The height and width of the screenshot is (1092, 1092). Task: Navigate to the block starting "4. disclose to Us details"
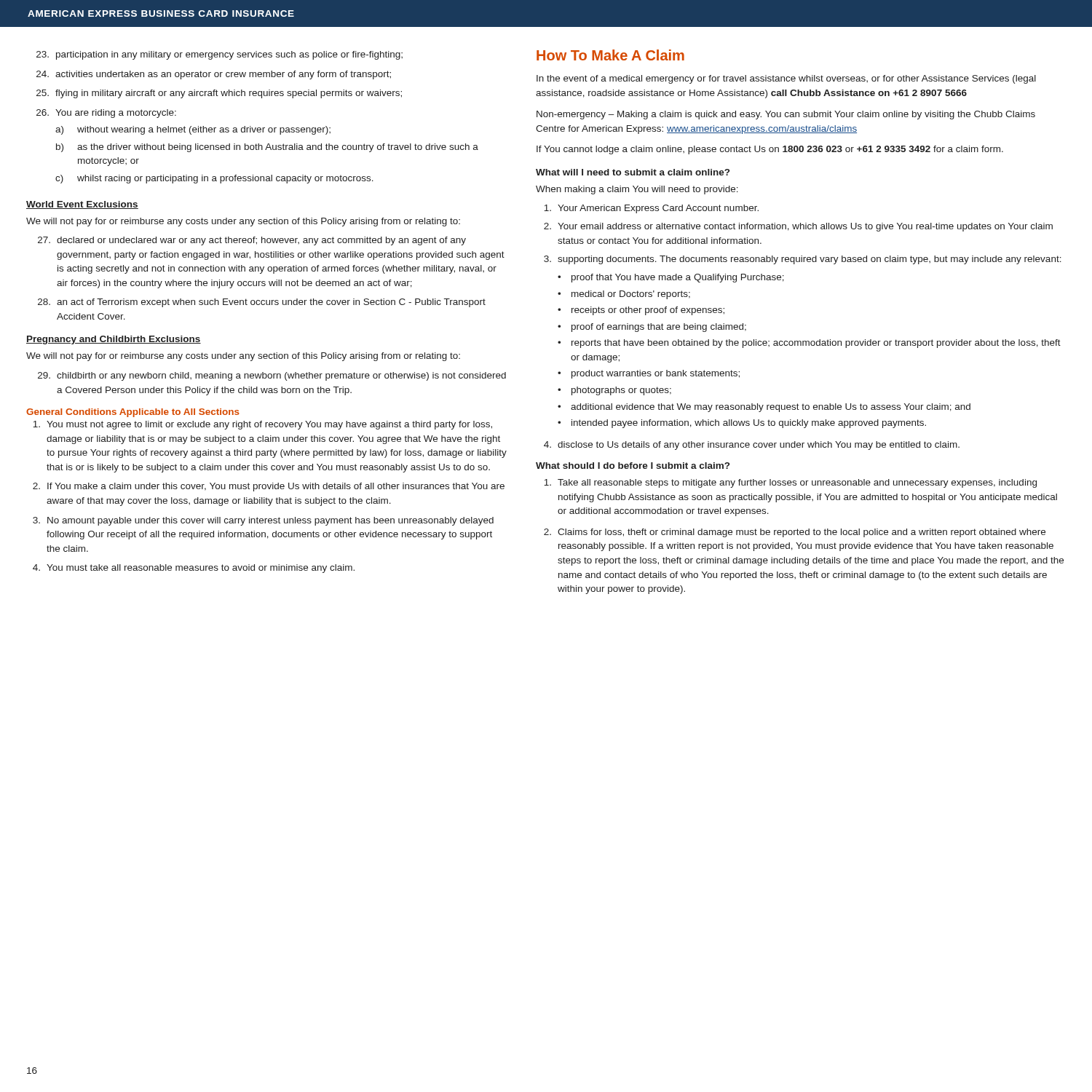[x=801, y=444]
